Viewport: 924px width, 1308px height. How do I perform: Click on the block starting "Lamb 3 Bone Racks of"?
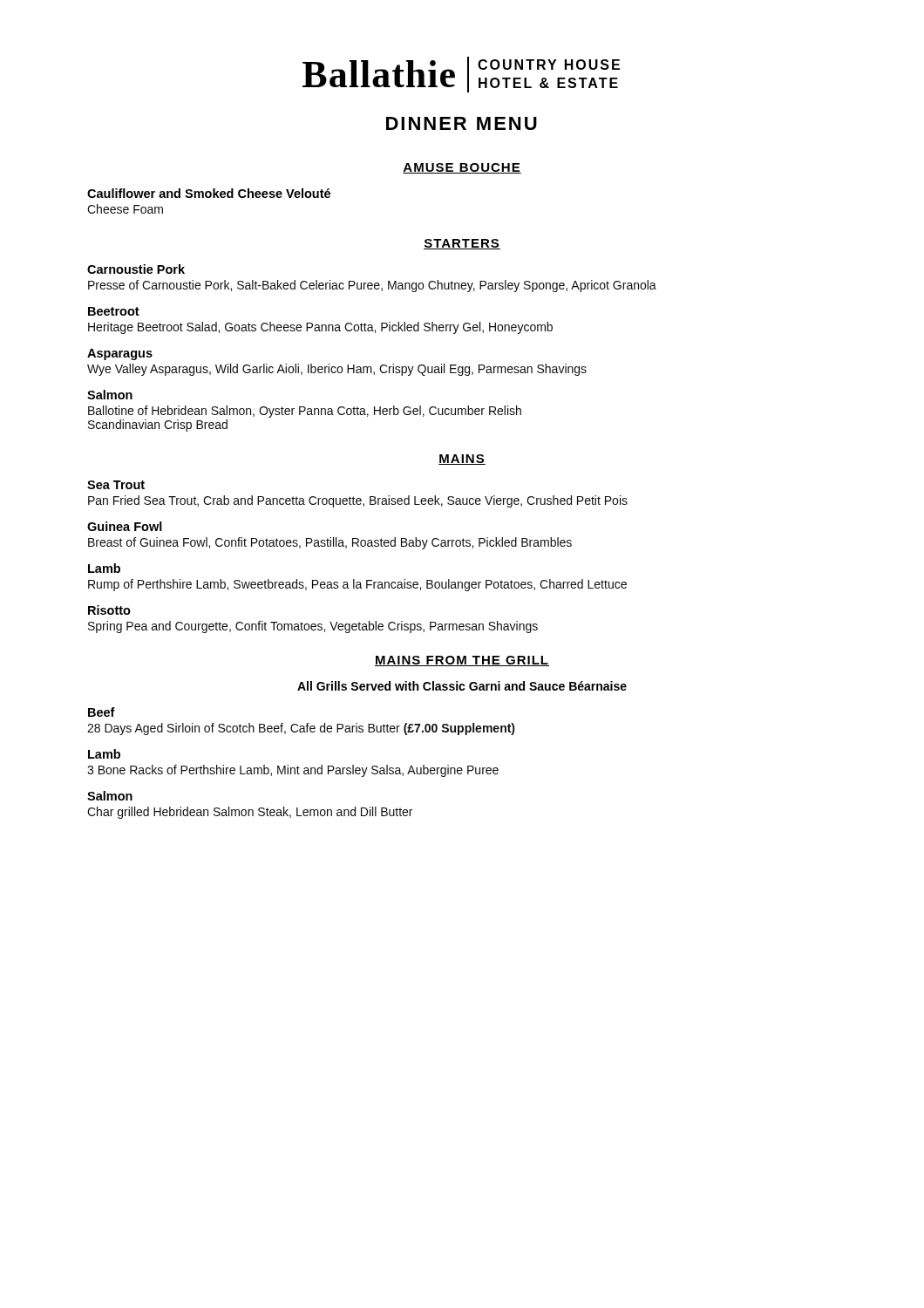click(x=462, y=762)
